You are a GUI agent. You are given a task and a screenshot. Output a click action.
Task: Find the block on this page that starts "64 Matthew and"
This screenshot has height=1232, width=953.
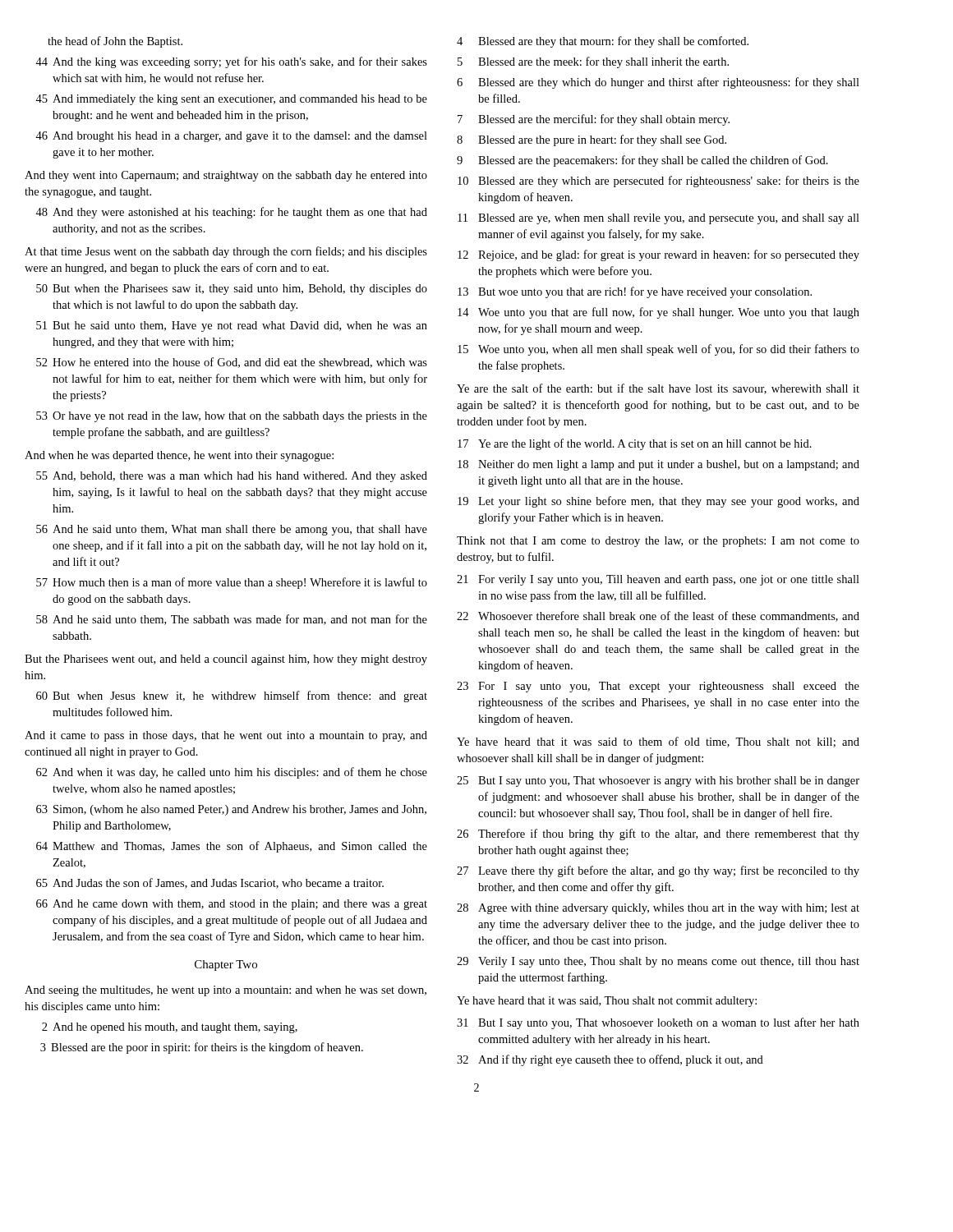coord(226,854)
